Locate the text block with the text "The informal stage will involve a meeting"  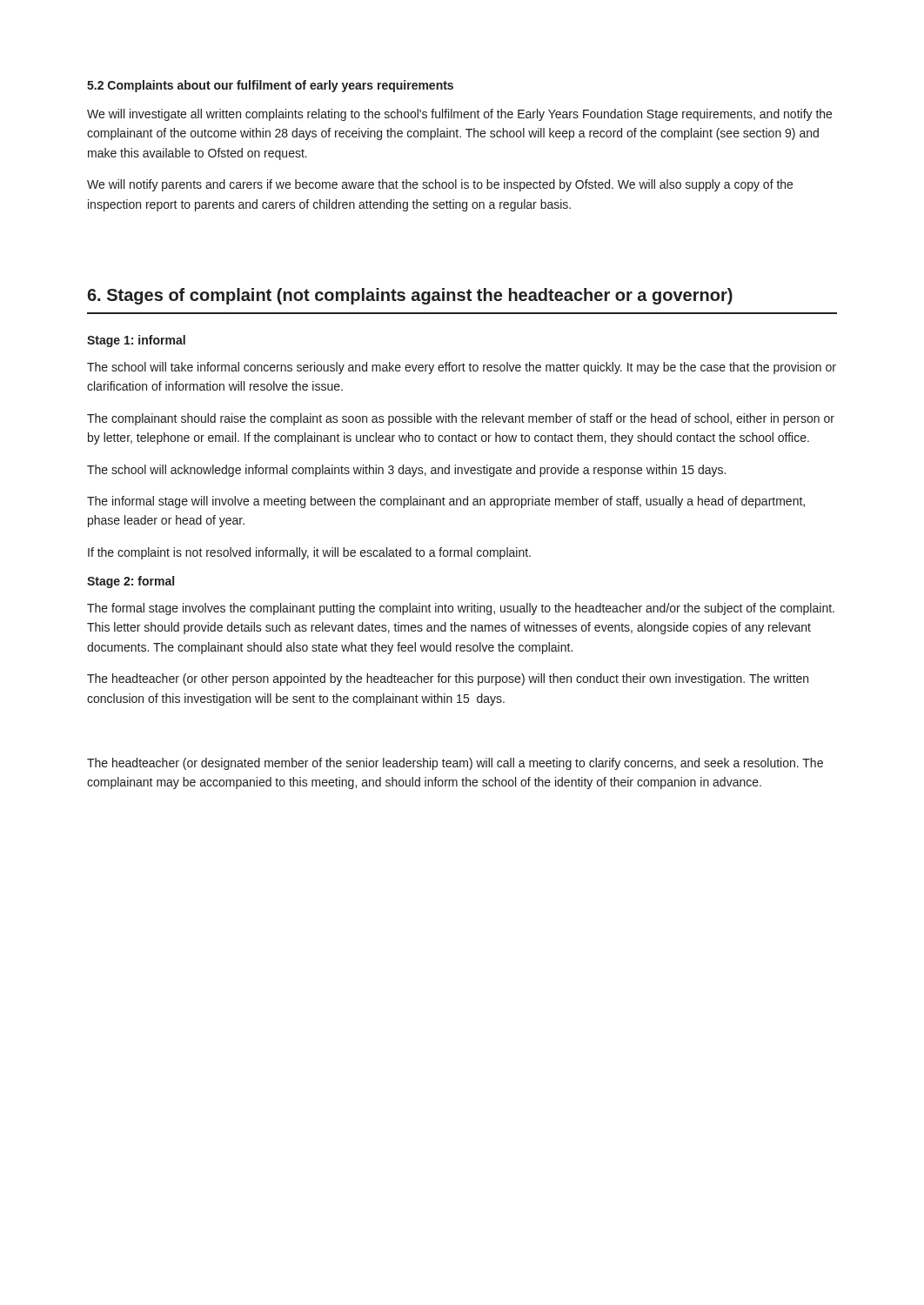[446, 511]
